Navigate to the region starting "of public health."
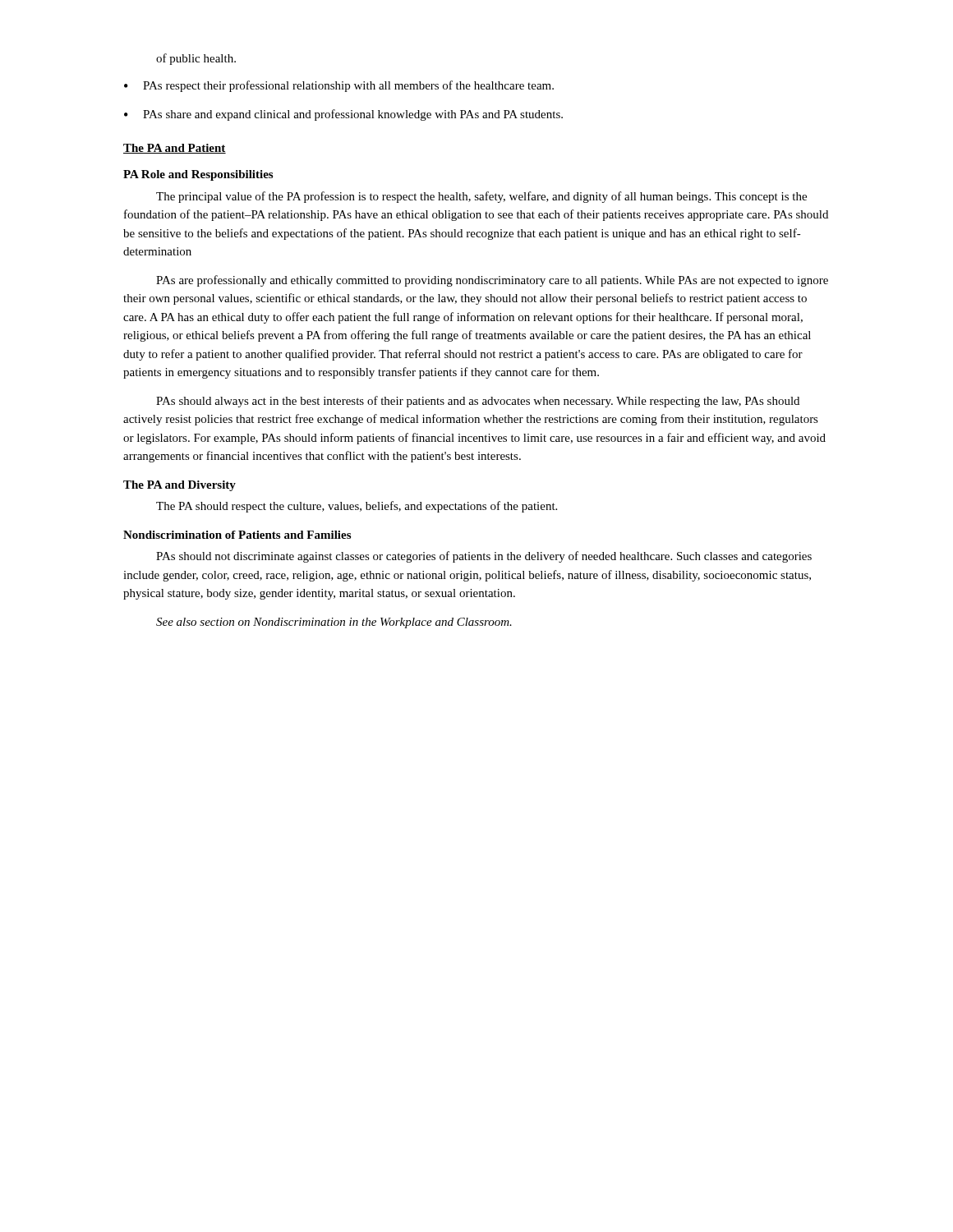953x1232 pixels. [196, 58]
